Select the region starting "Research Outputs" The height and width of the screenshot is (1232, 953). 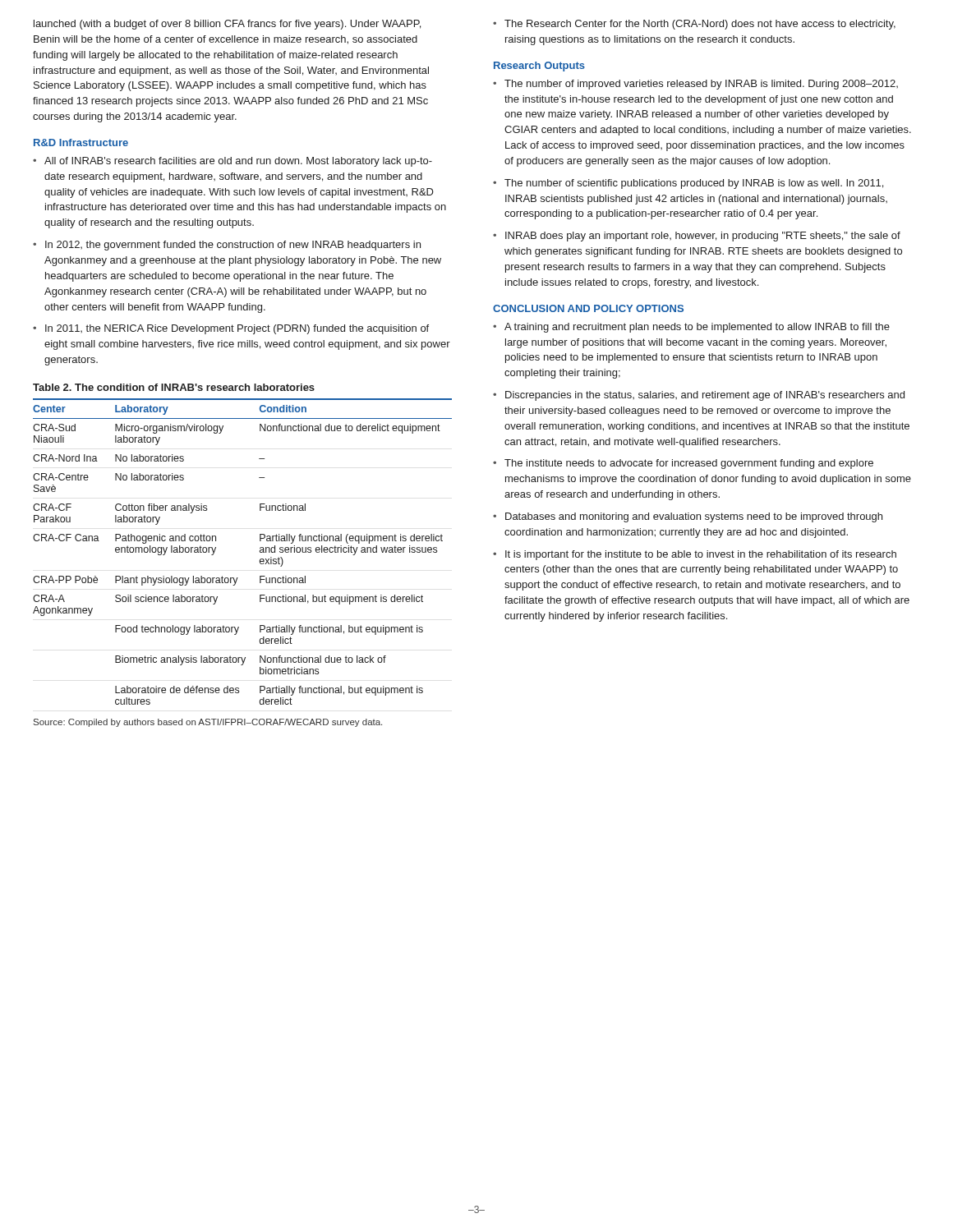(539, 65)
